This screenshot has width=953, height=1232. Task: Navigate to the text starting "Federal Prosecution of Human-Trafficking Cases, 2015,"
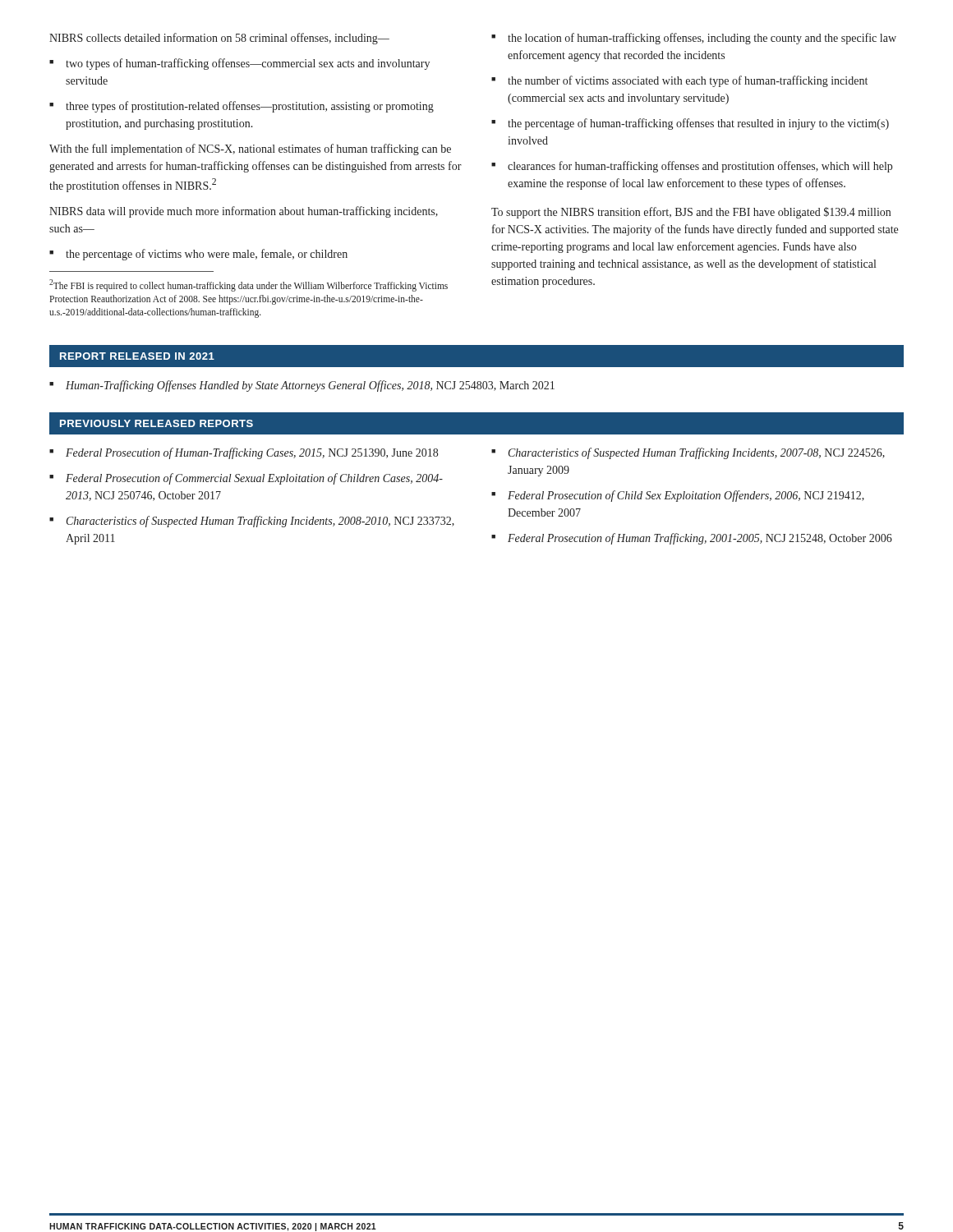click(x=255, y=453)
